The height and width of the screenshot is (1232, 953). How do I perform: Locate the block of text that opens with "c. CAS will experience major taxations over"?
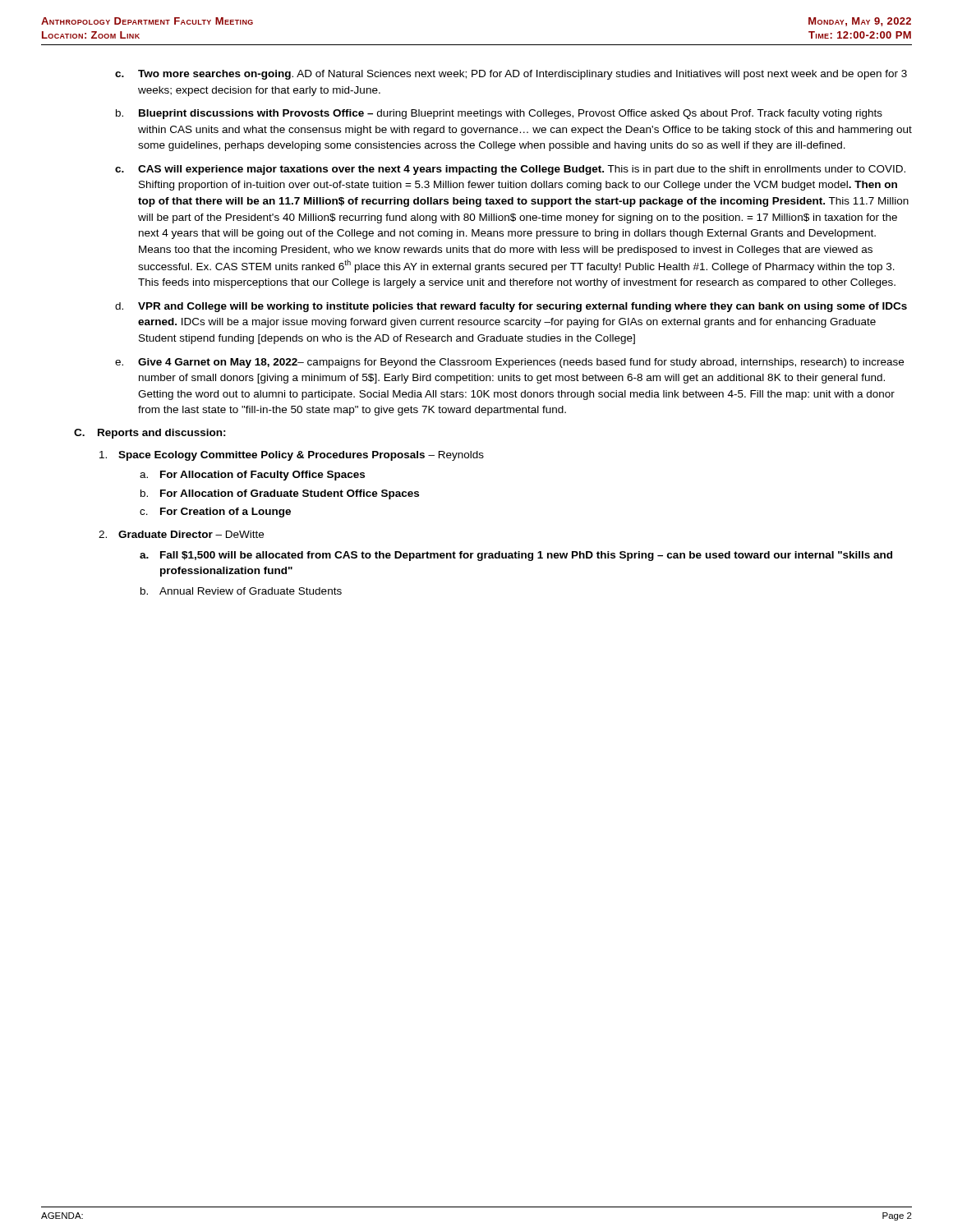pyautogui.click(x=513, y=226)
